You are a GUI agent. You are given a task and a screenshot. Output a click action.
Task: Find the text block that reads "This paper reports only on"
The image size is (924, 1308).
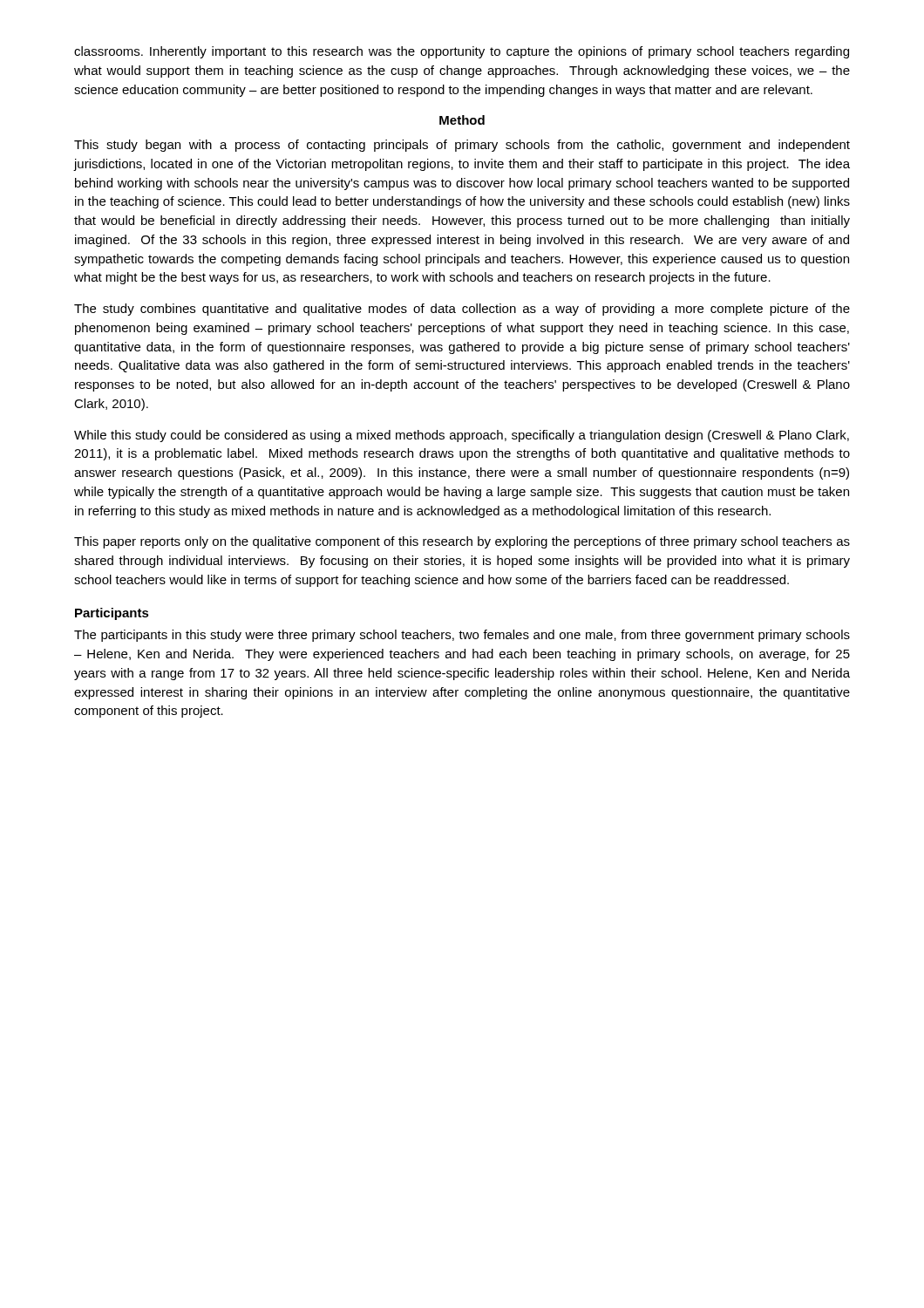[x=462, y=560]
